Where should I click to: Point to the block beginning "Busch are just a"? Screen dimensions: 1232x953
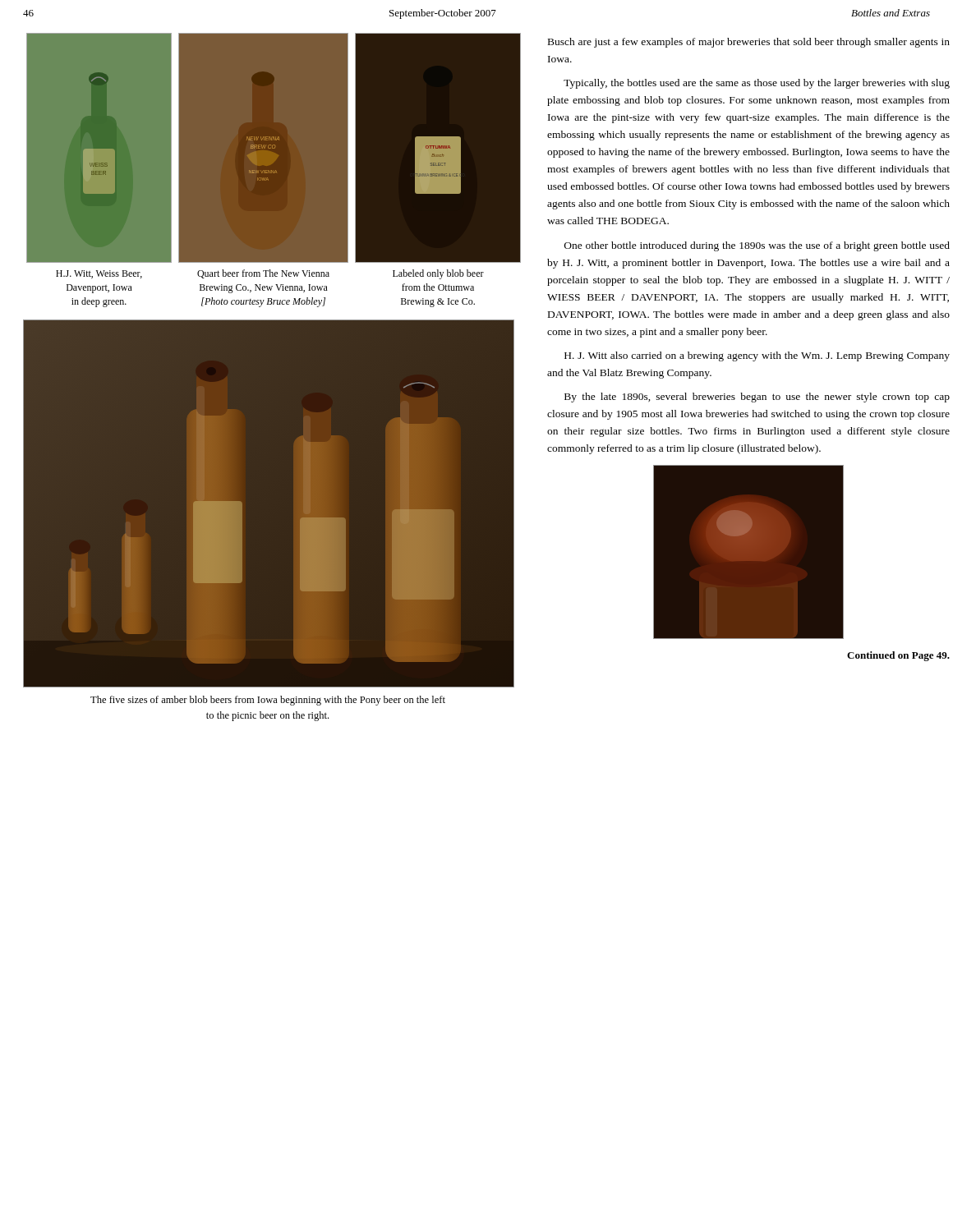[748, 50]
